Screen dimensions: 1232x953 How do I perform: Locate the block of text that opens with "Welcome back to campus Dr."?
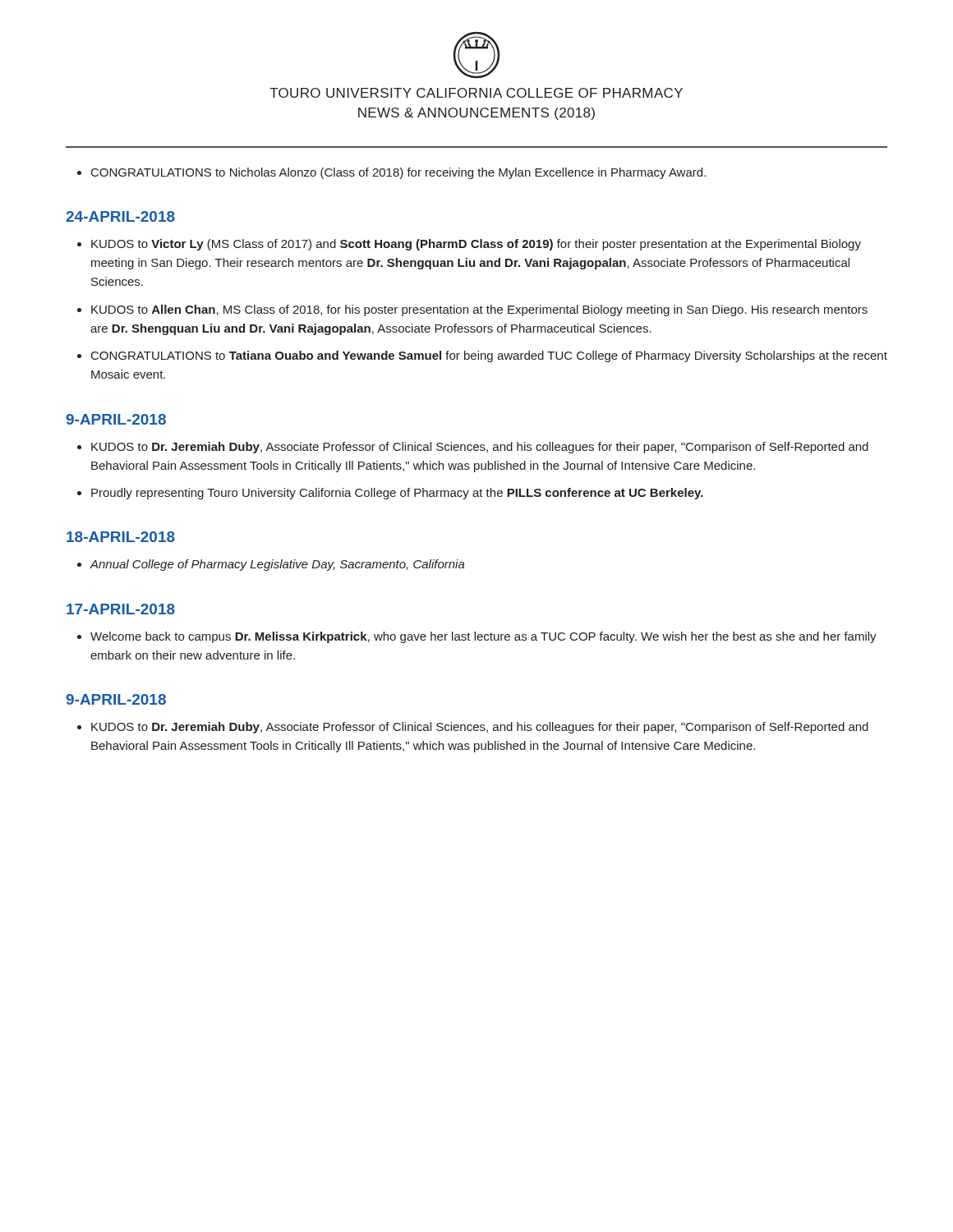tap(483, 645)
